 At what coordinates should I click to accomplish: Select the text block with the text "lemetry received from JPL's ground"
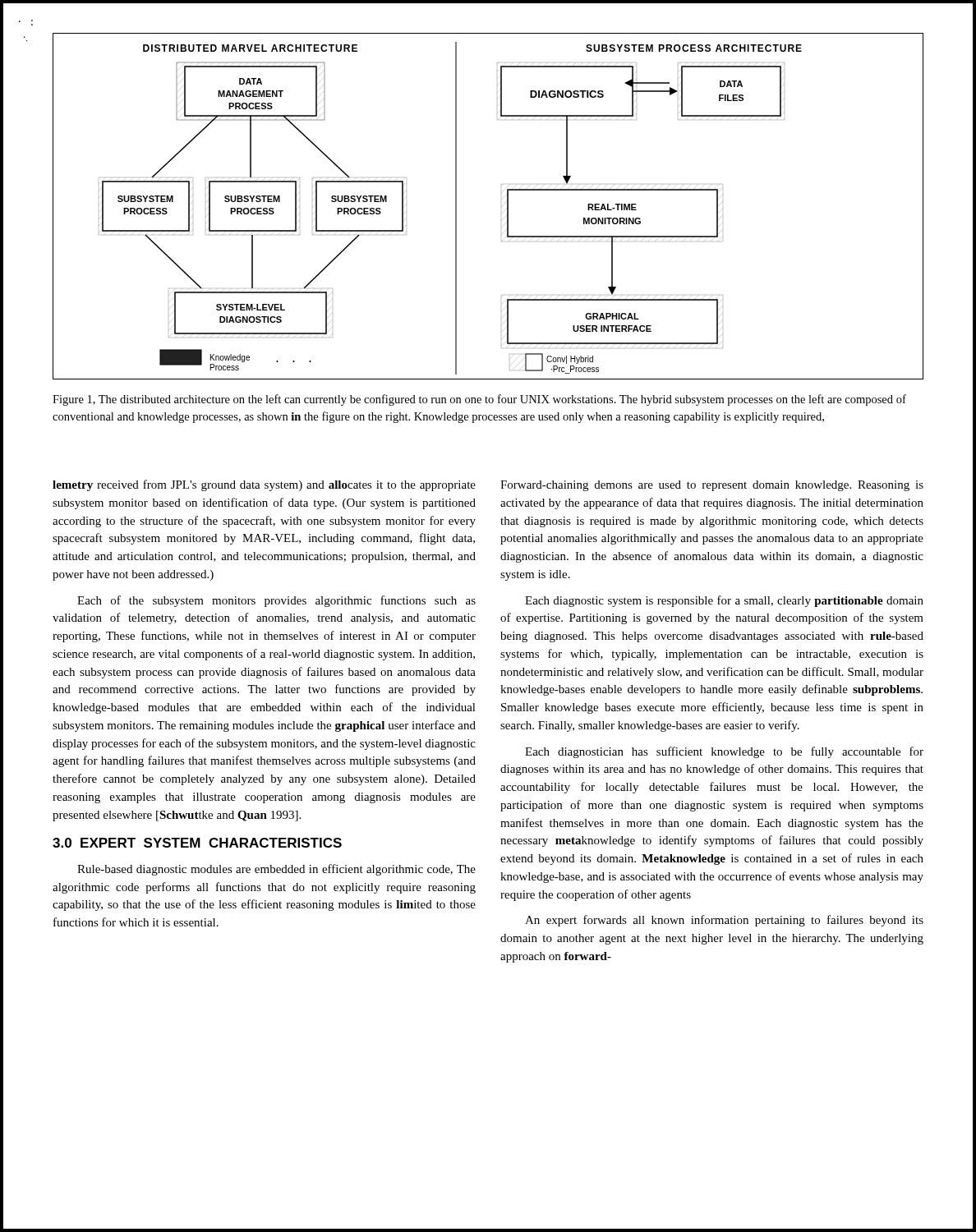click(264, 704)
